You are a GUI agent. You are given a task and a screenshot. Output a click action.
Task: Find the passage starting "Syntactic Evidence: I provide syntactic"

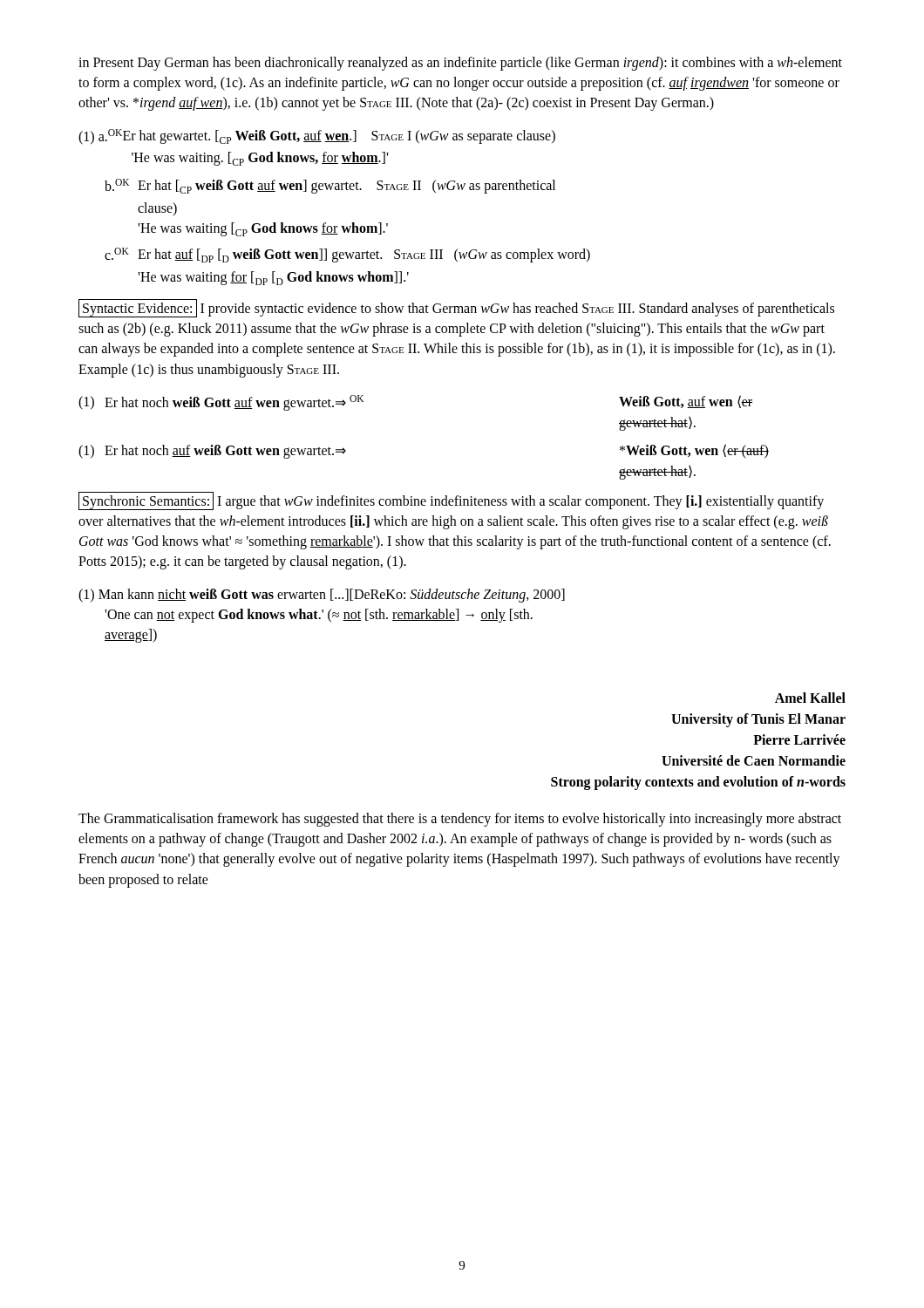[x=457, y=338]
